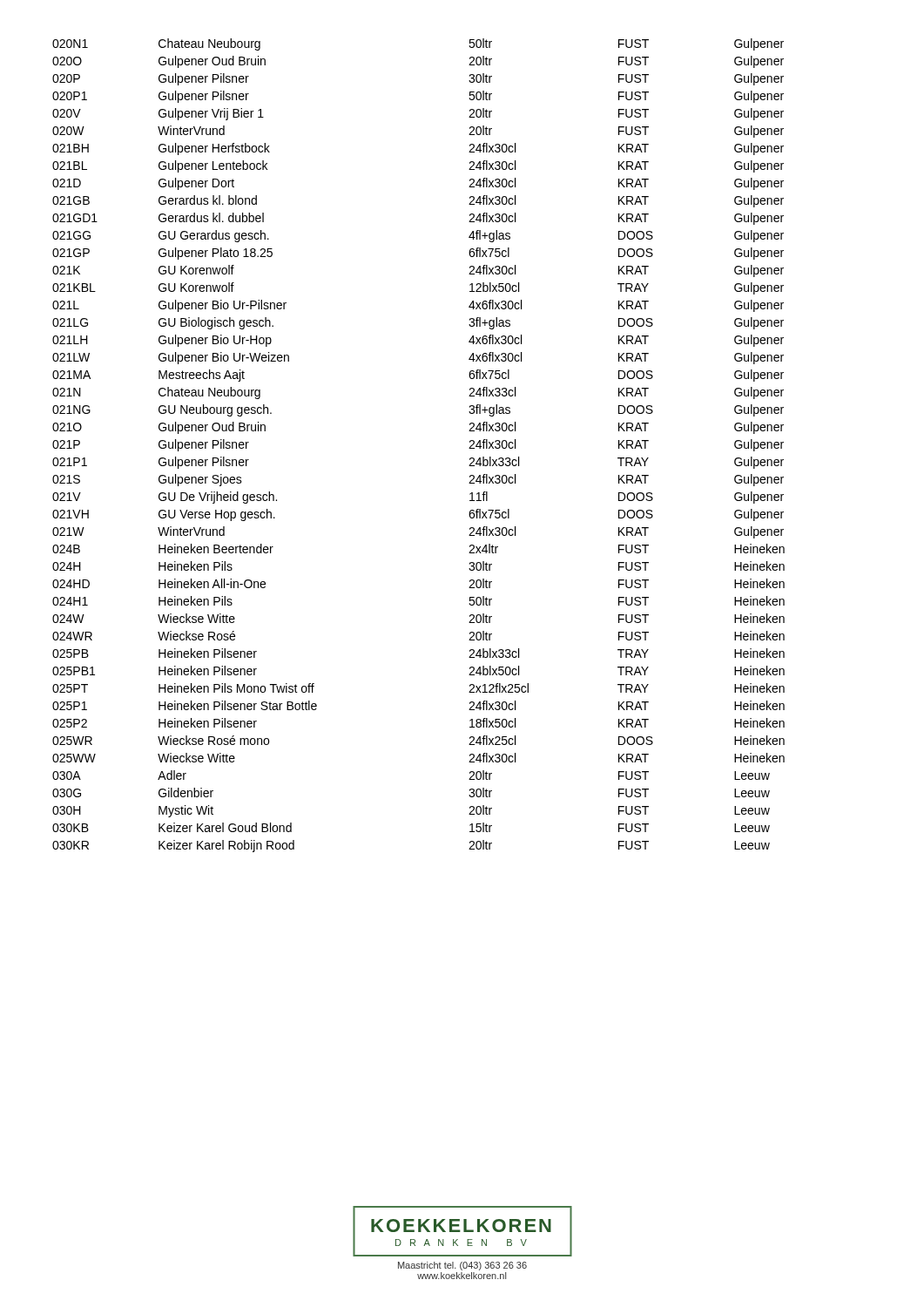This screenshot has height=1307, width=924.
Task: Click on the logo
Action: [x=462, y=1243]
